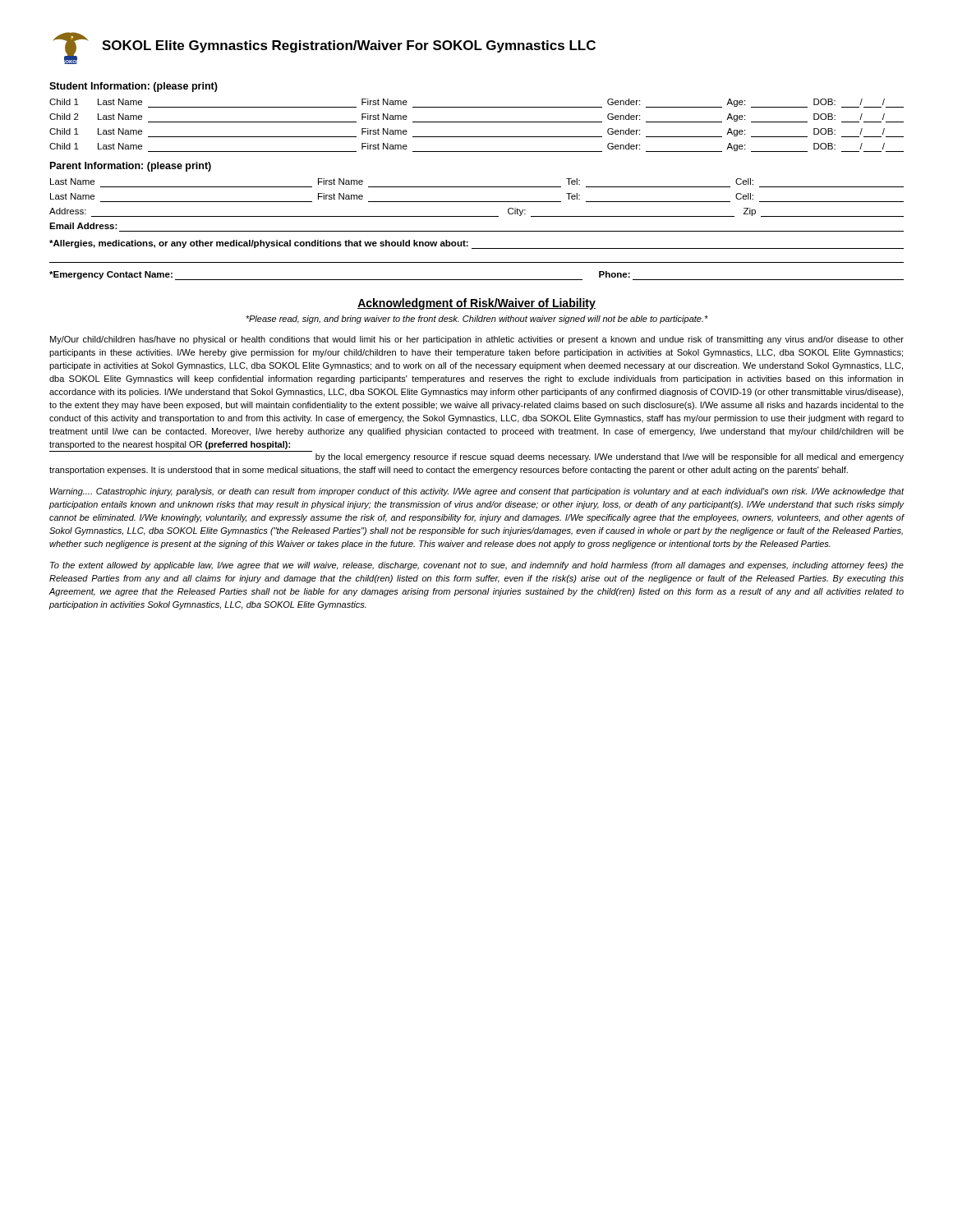Viewport: 953px width, 1232px height.
Task: Click where it says "Emergency Contact Name: Phone:"
Action: [x=476, y=275]
